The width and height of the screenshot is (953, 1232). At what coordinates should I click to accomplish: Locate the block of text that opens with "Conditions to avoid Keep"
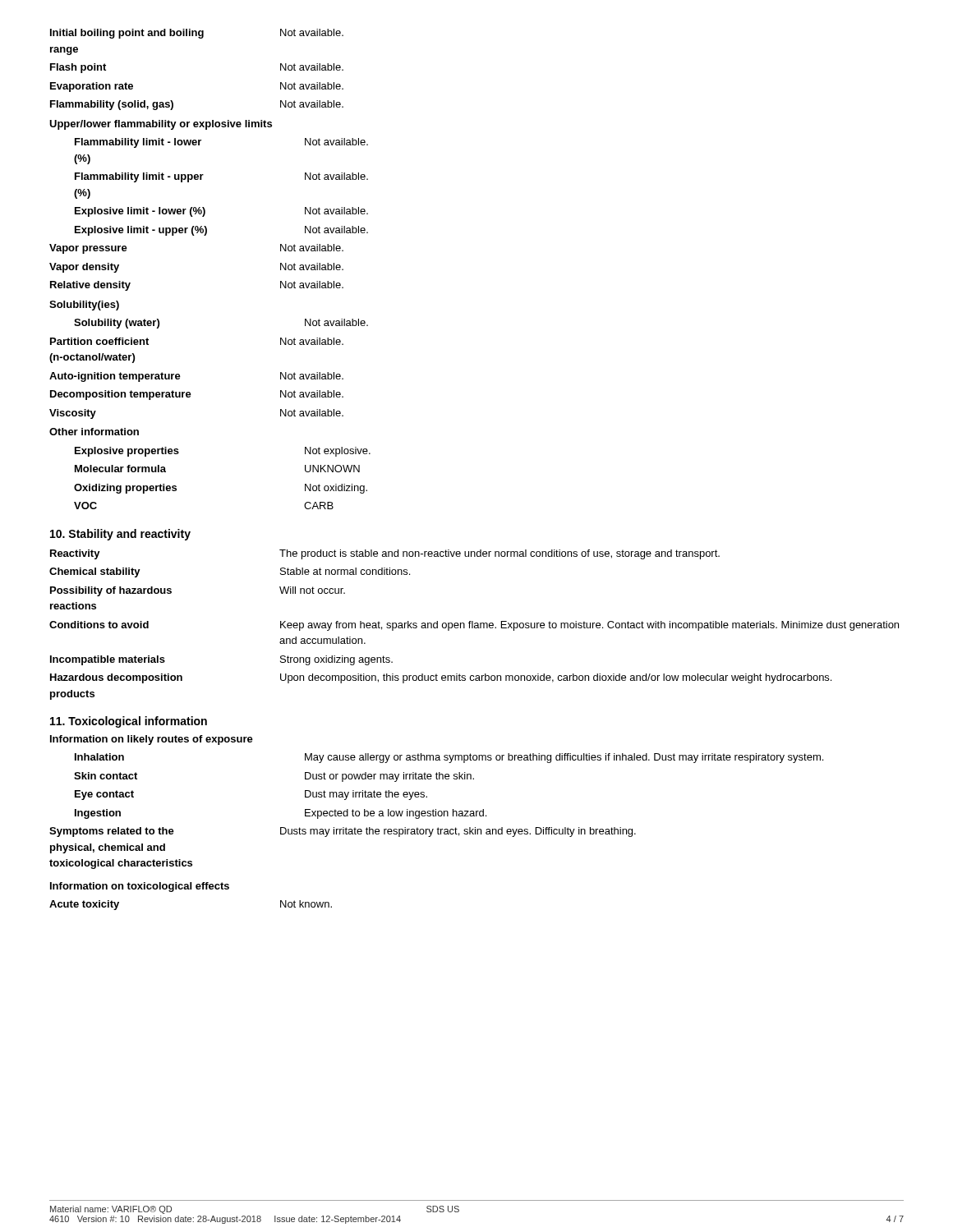[x=476, y=632]
